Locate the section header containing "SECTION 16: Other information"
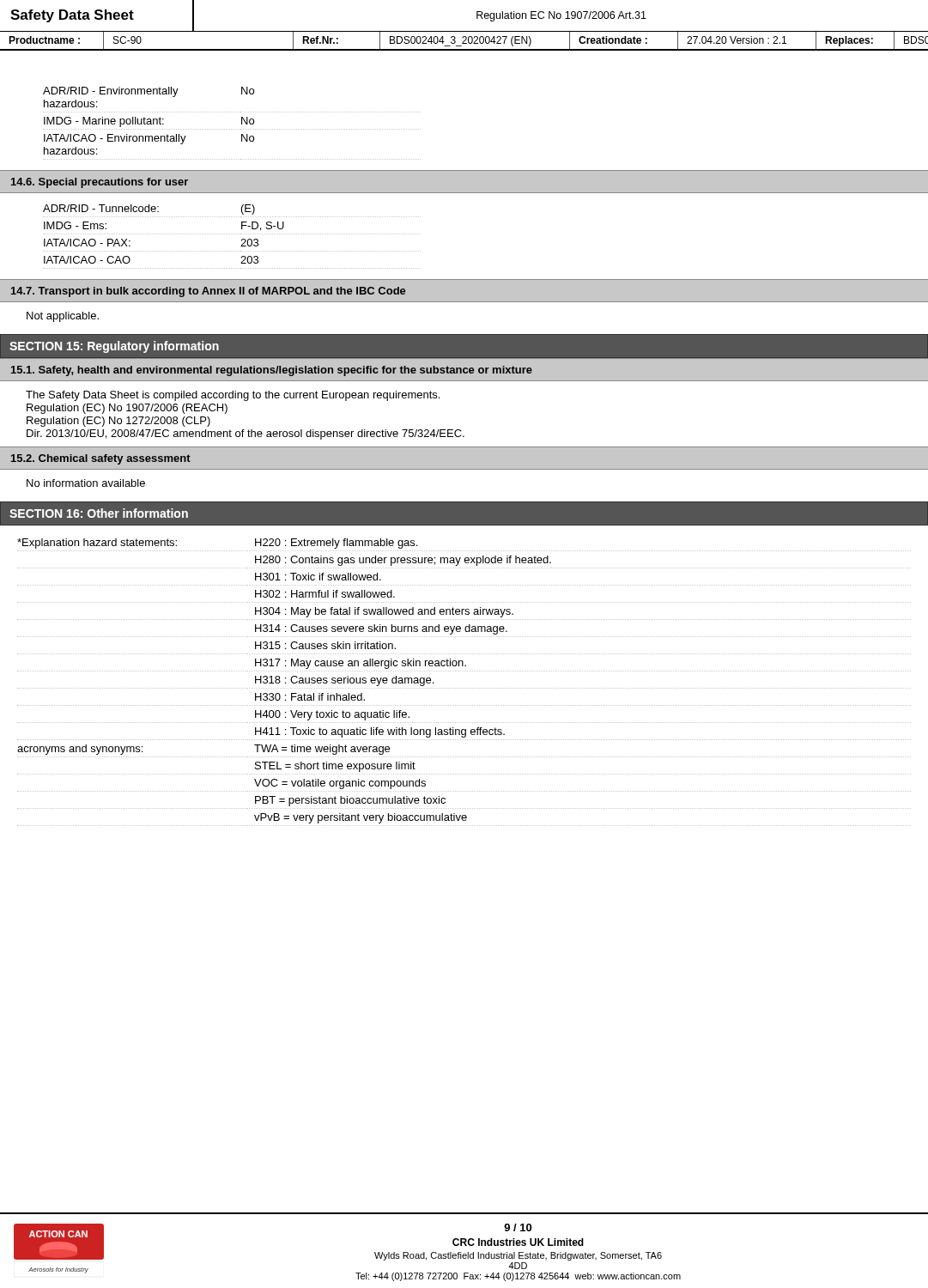 pos(99,513)
